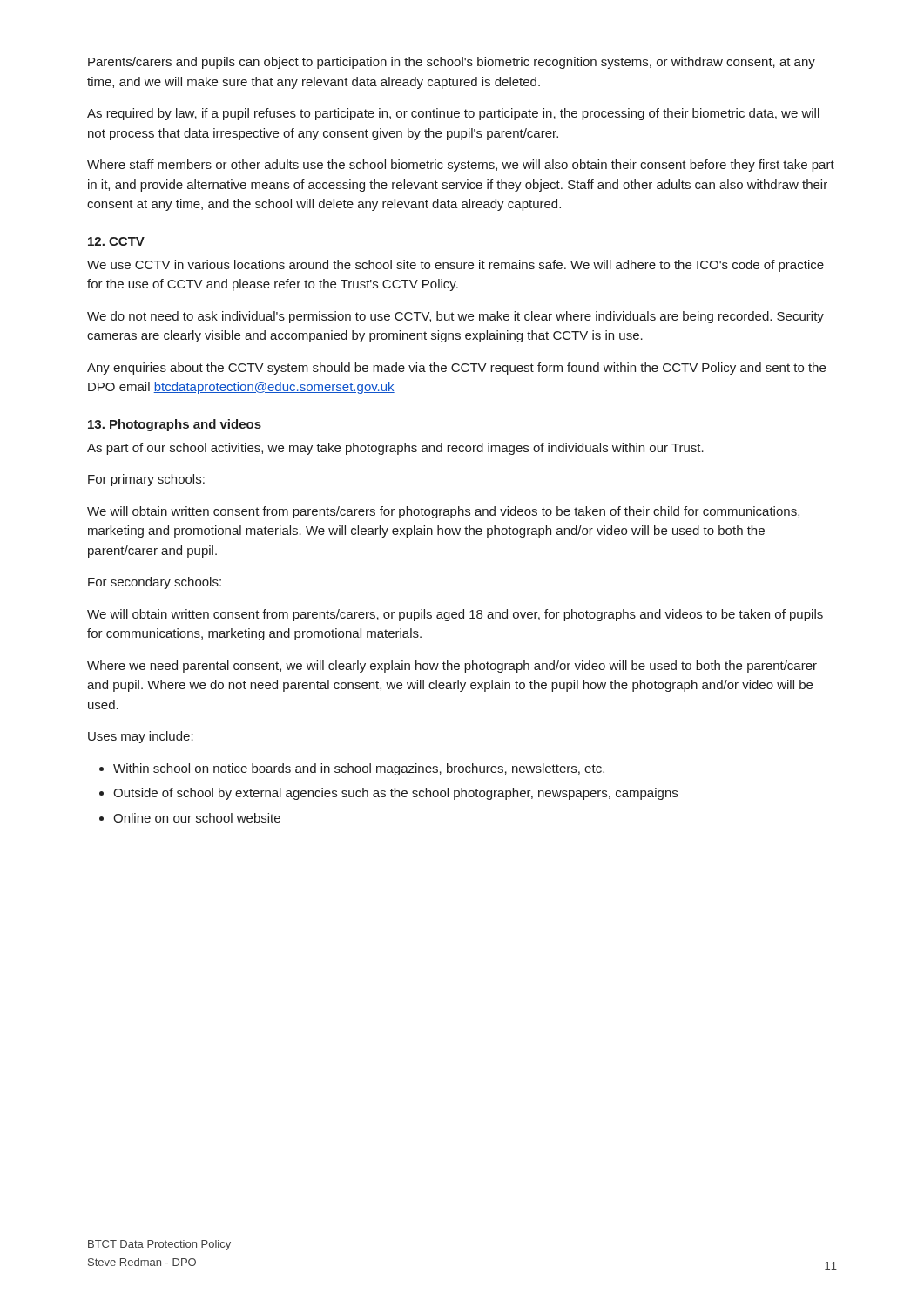Where is the passage that starts "Within school on notice boards"?

pyautogui.click(x=359, y=768)
